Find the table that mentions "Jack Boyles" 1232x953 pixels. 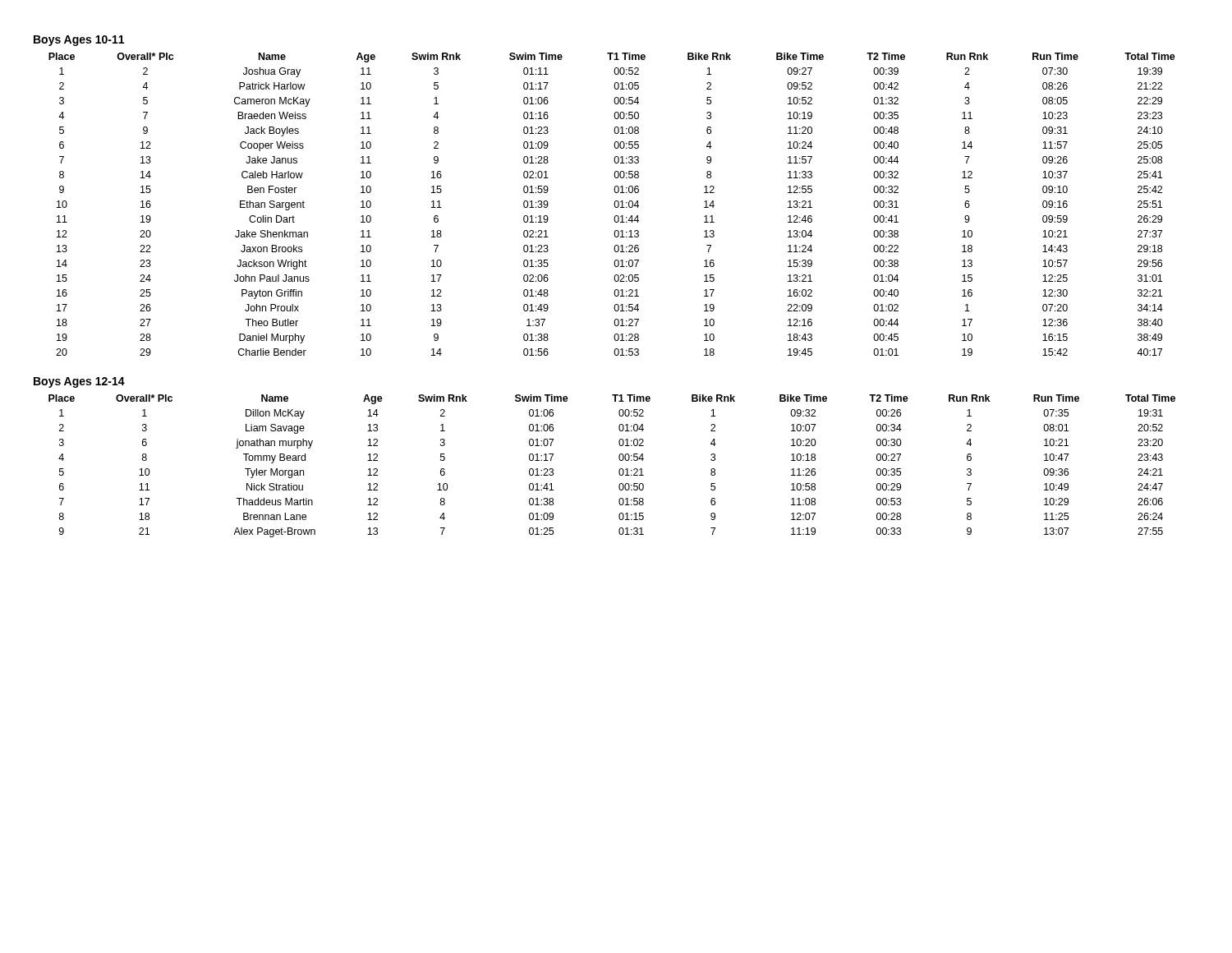click(x=616, y=205)
